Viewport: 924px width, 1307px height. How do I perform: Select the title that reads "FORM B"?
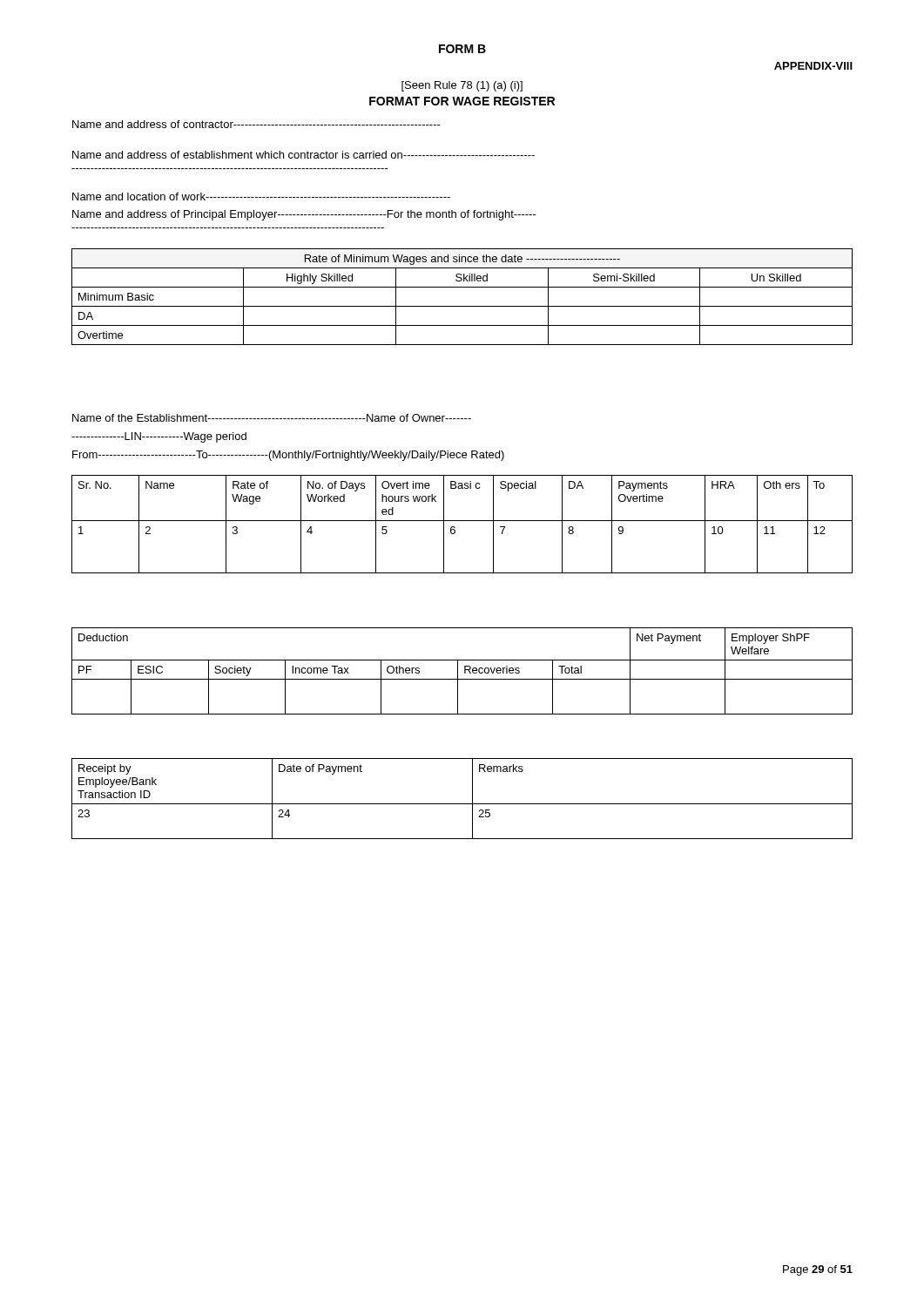[462, 49]
